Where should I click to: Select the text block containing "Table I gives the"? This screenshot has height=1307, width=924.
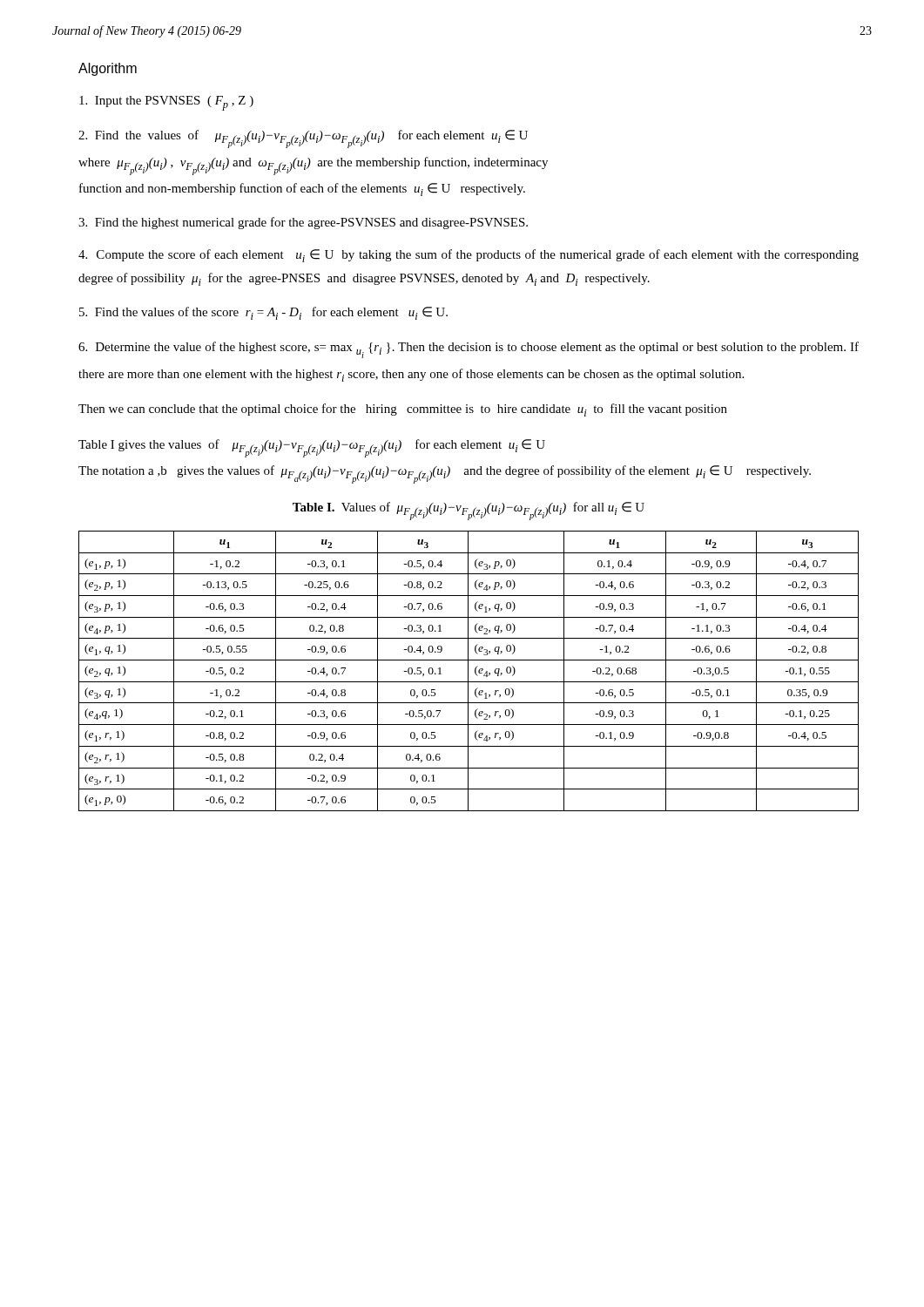445,460
